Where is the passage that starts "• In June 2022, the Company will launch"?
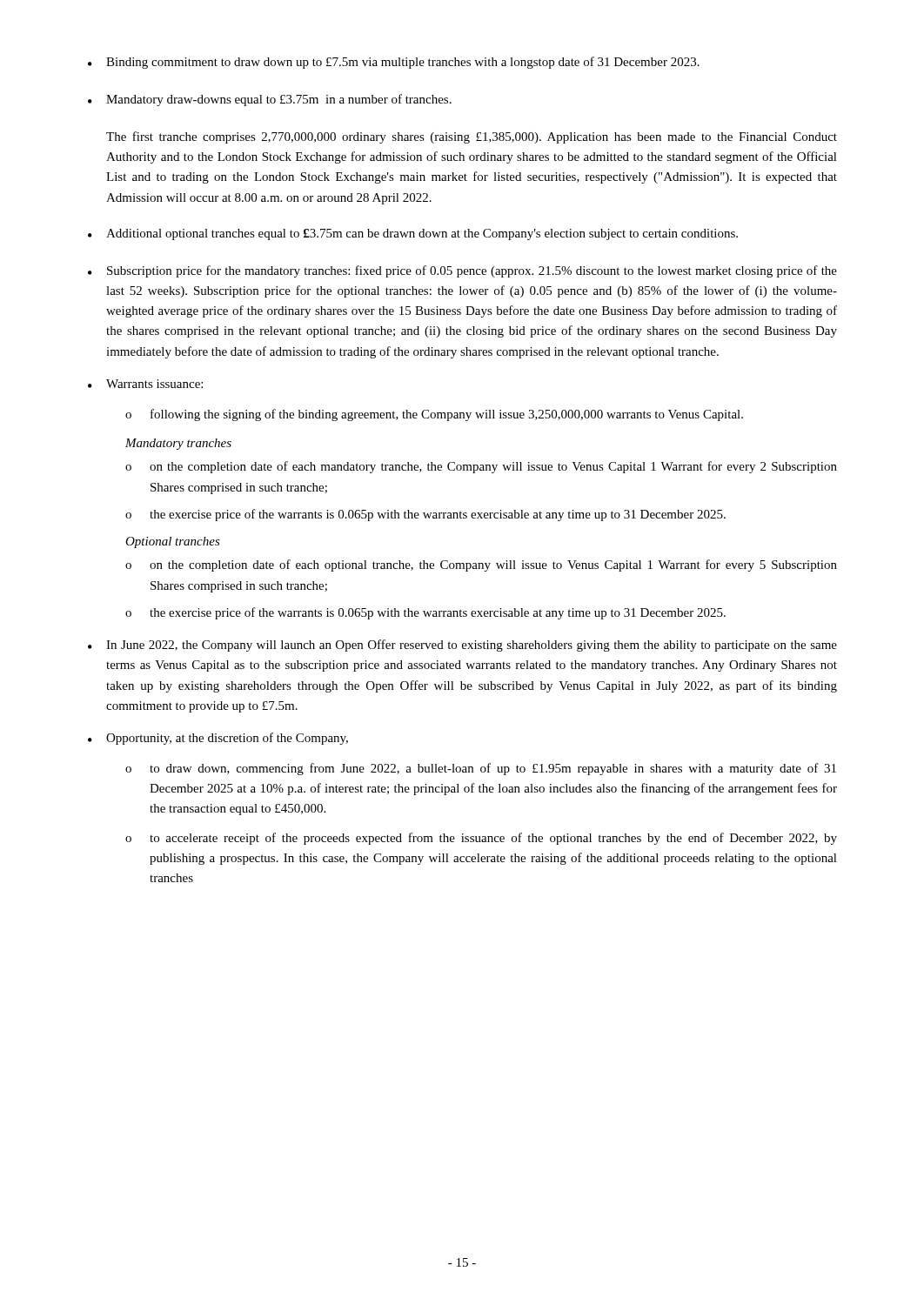The image size is (924, 1305). [x=462, y=676]
